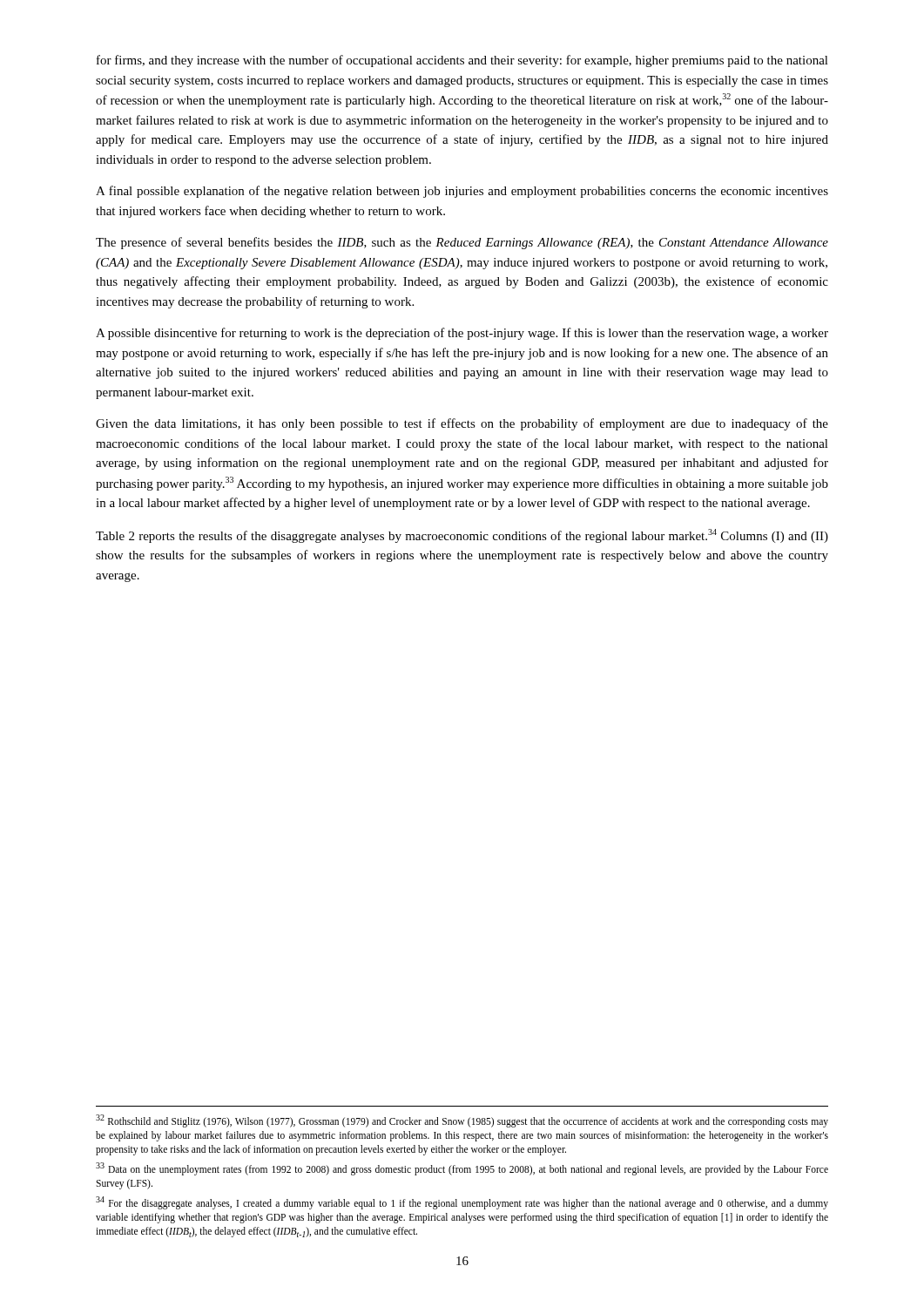The image size is (924, 1307).
Task: Where is the passage that starts "Table 2 reports the results of the disaggregate"?
Action: pos(462,555)
